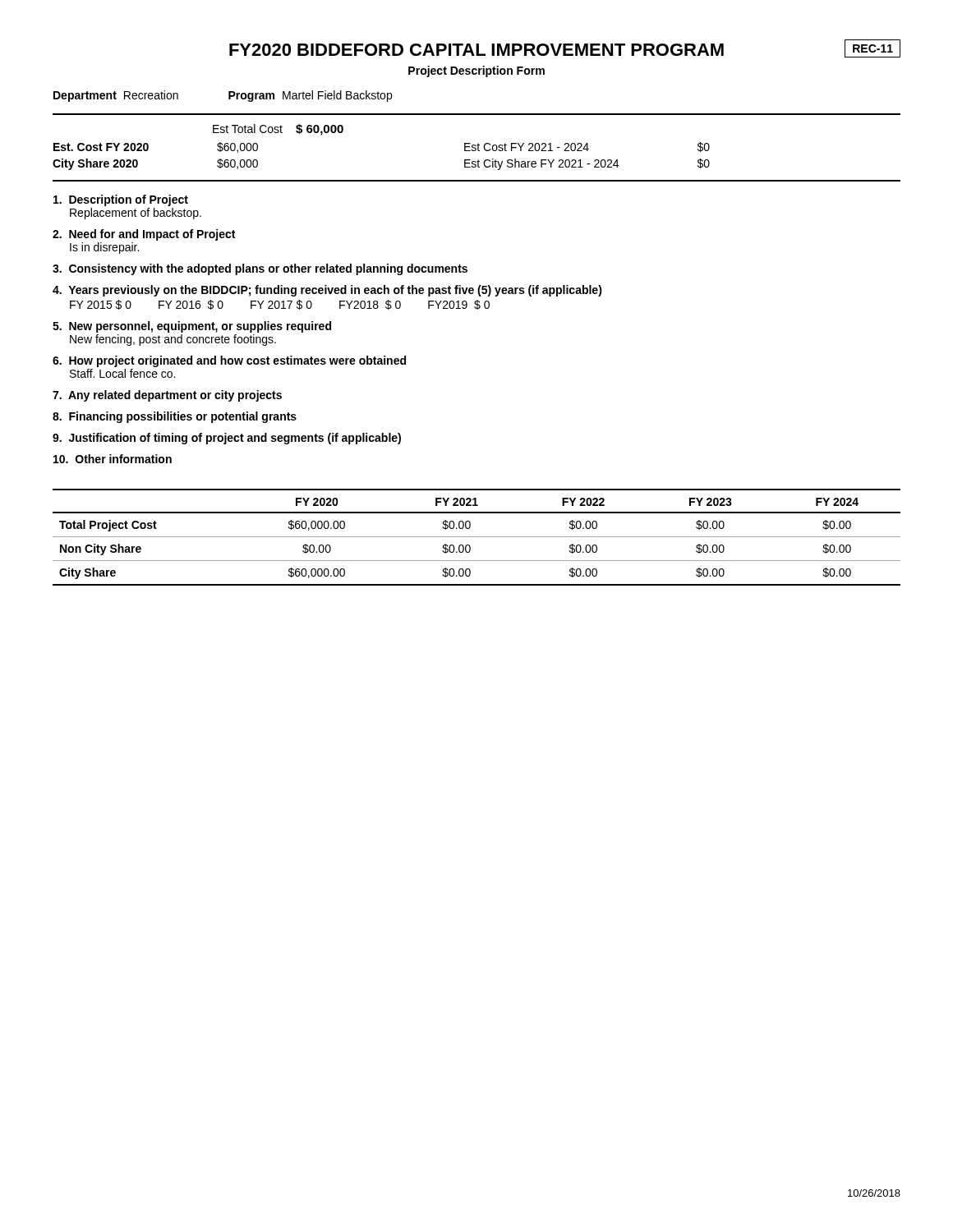Image resolution: width=953 pixels, height=1232 pixels.
Task: Point to the text starting "FY2020 BIDDEFORD CAPITAL IMPROVEMENT"
Action: (476, 50)
